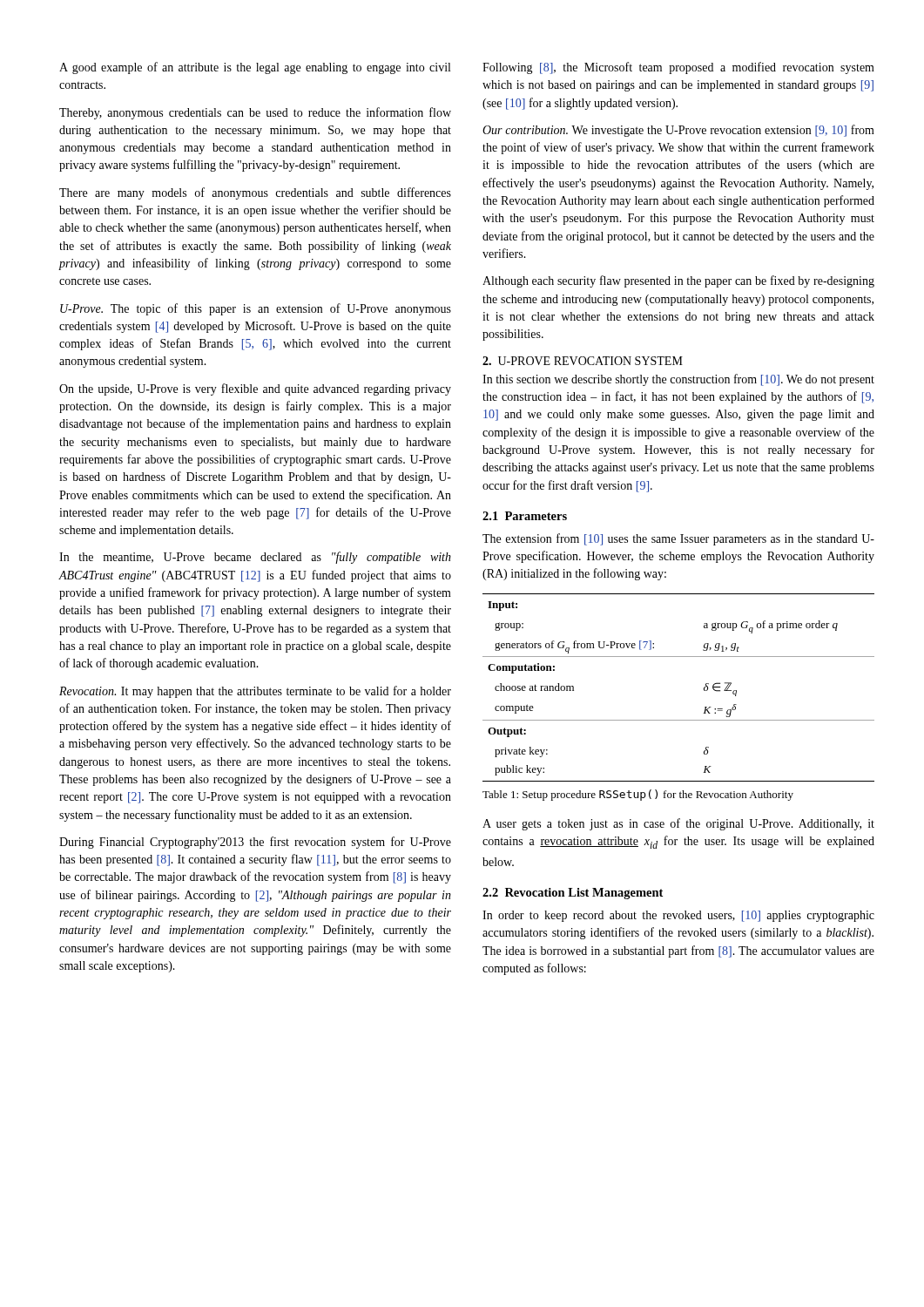
Task: Where is the passage that starts "U-Prove. The topic of this"?
Action: (x=255, y=336)
